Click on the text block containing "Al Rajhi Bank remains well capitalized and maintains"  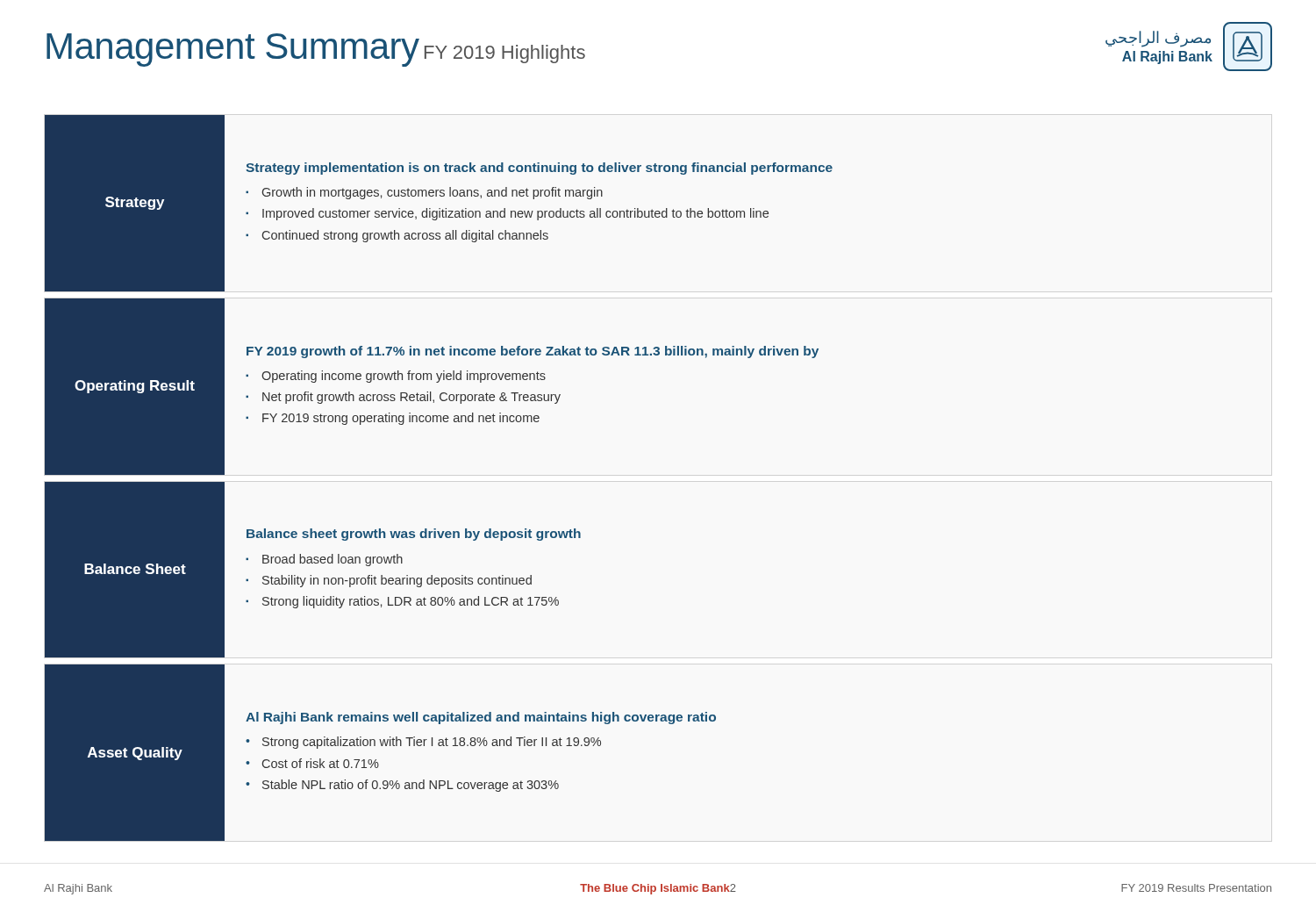tap(481, 717)
